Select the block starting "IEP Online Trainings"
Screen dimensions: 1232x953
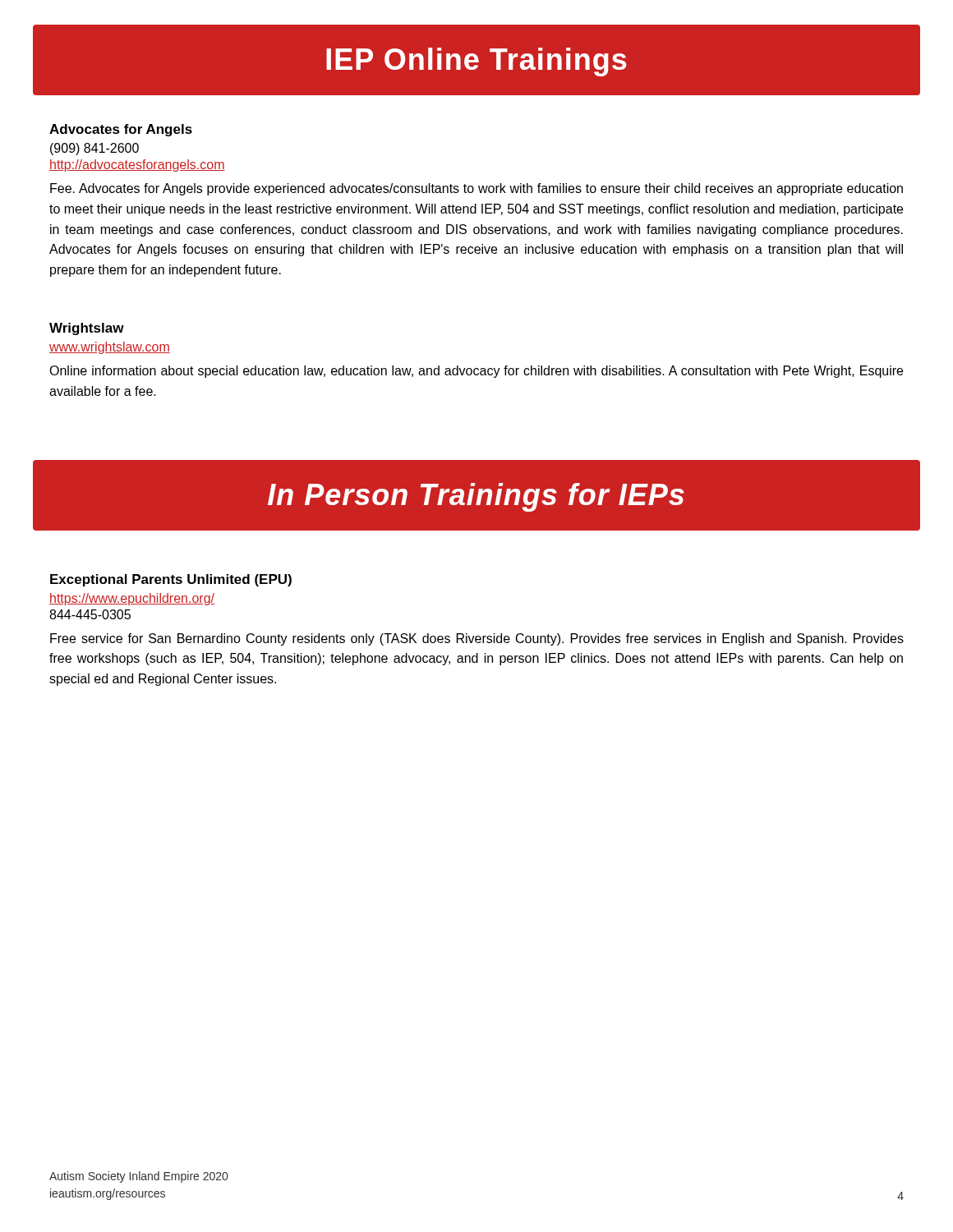pos(476,60)
